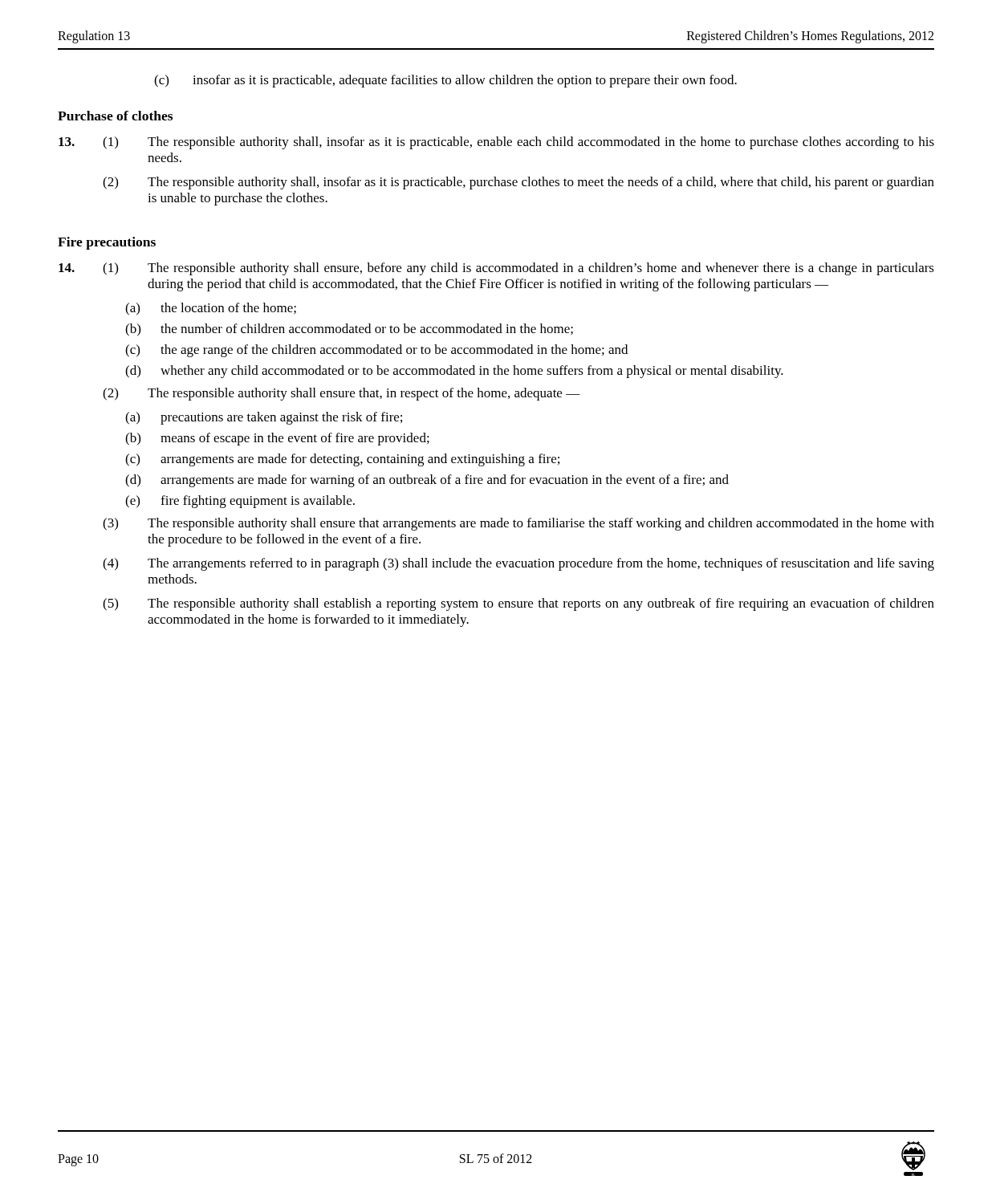Image resolution: width=992 pixels, height=1204 pixels.
Task: Click where it says "Fire precautions"
Action: pos(107,242)
